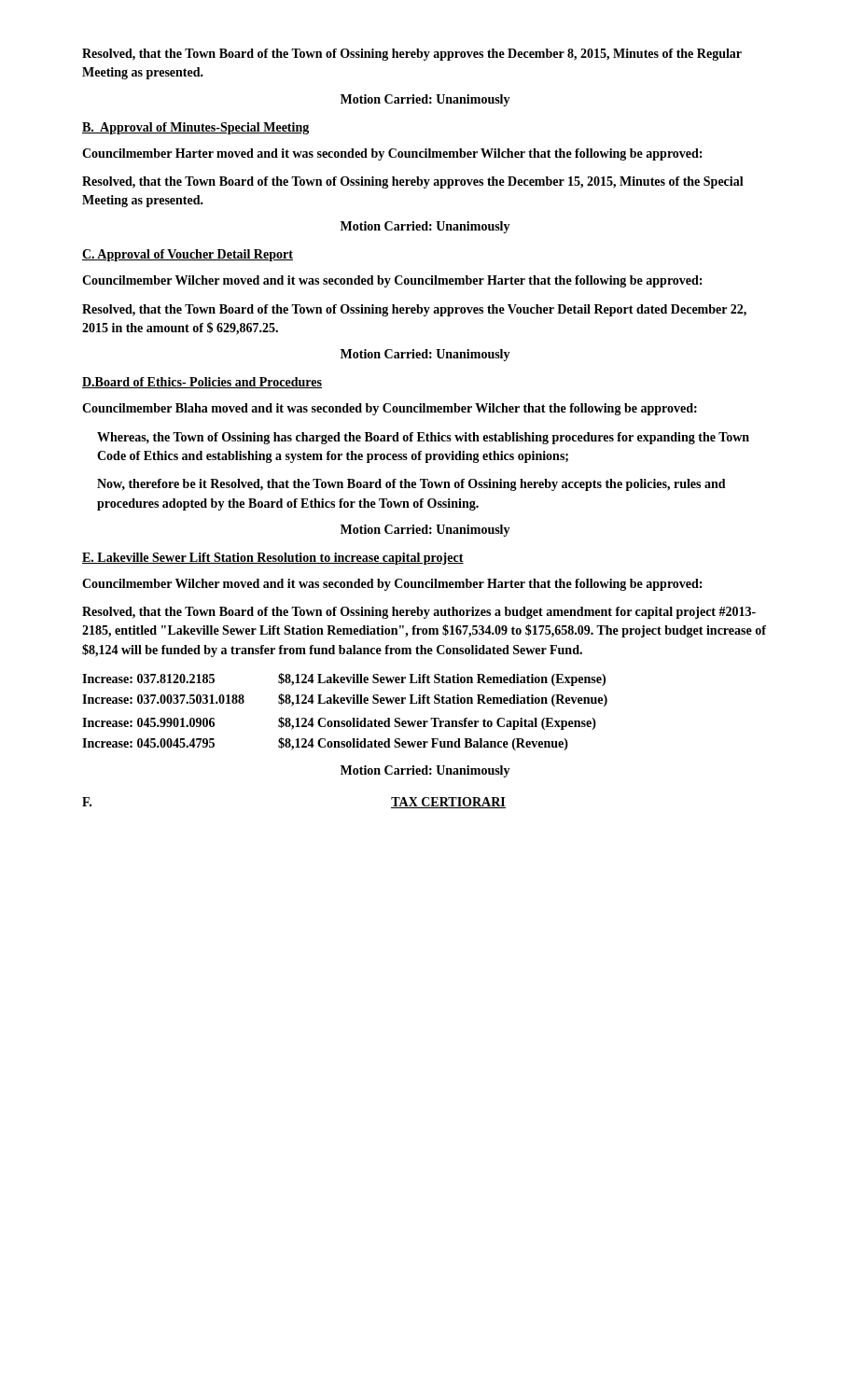
Task: Find the block starting "Now, therefore be"
Action: tap(411, 494)
